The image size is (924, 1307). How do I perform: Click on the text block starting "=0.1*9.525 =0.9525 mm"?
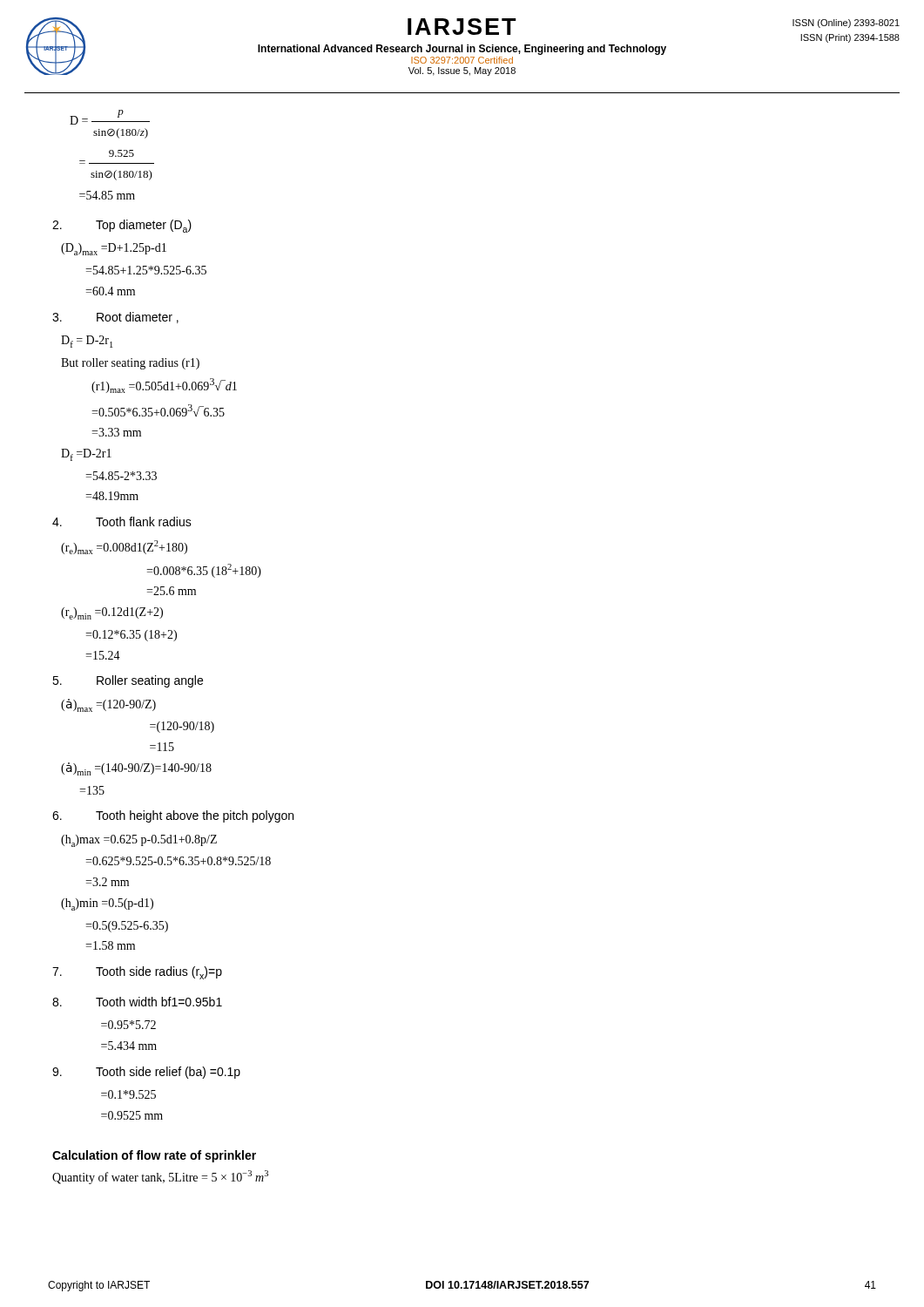(x=112, y=1105)
